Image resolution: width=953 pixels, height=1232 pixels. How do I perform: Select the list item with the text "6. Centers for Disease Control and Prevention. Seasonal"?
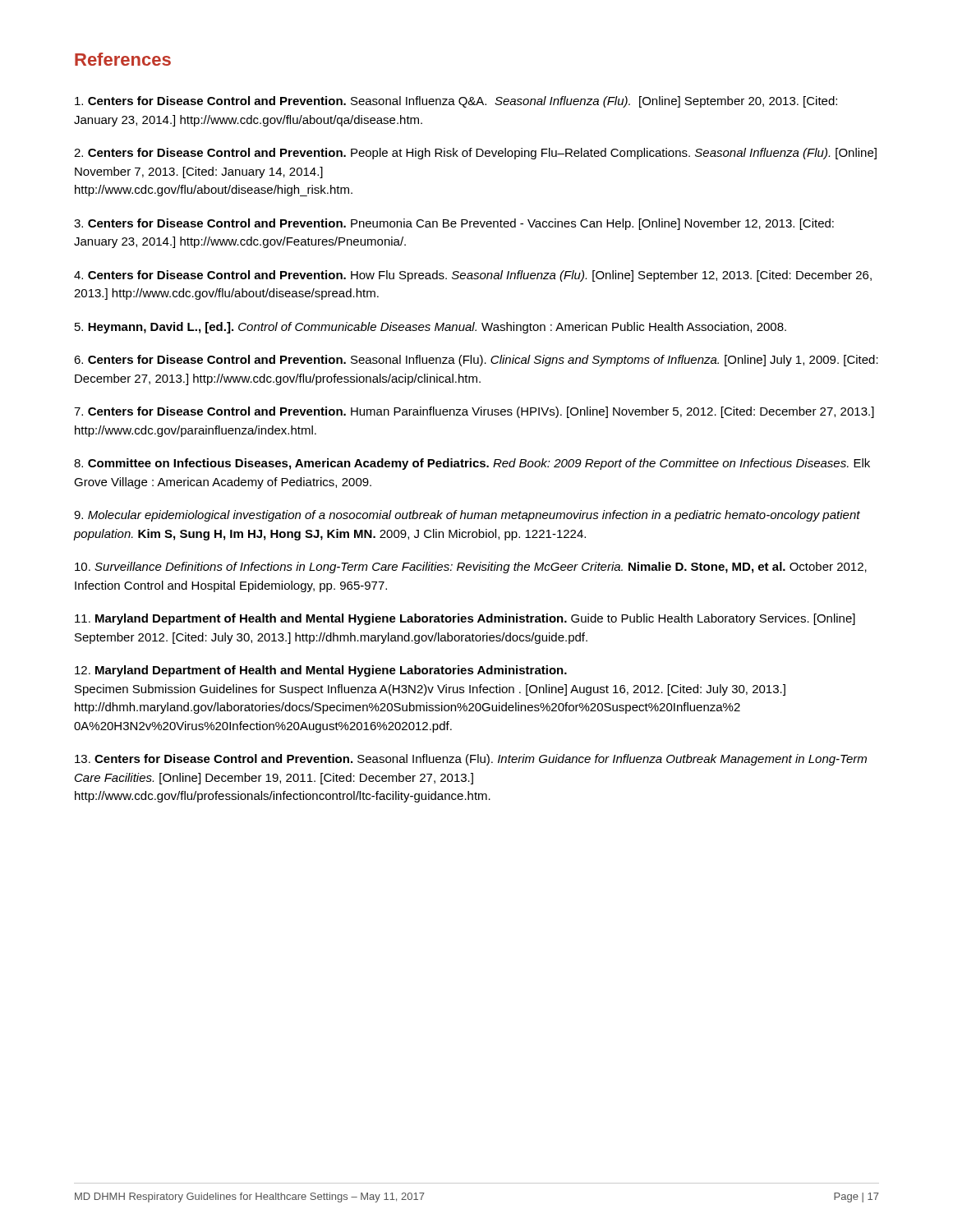[x=476, y=369]
